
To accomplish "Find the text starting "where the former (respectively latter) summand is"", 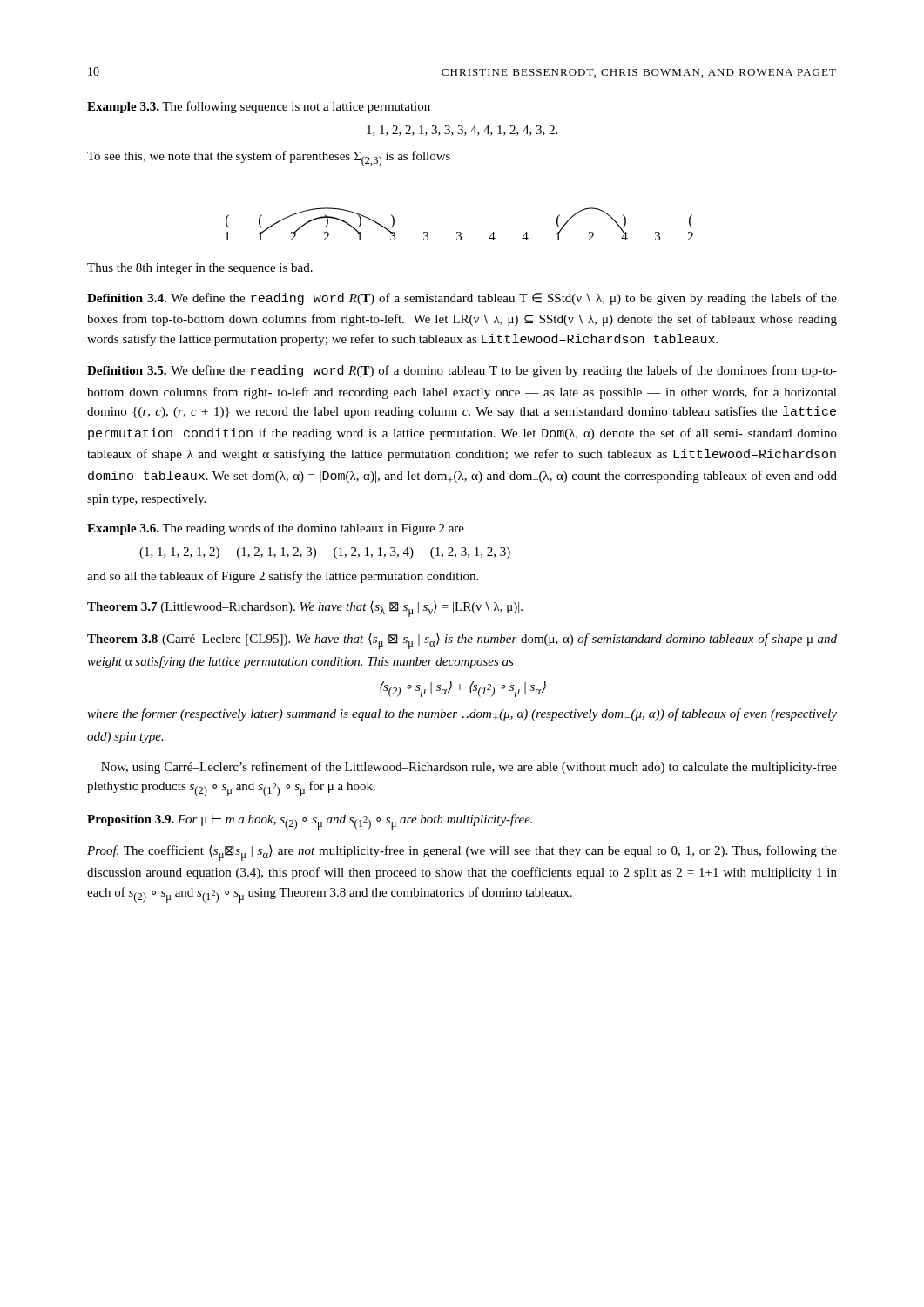I will 462,725.
